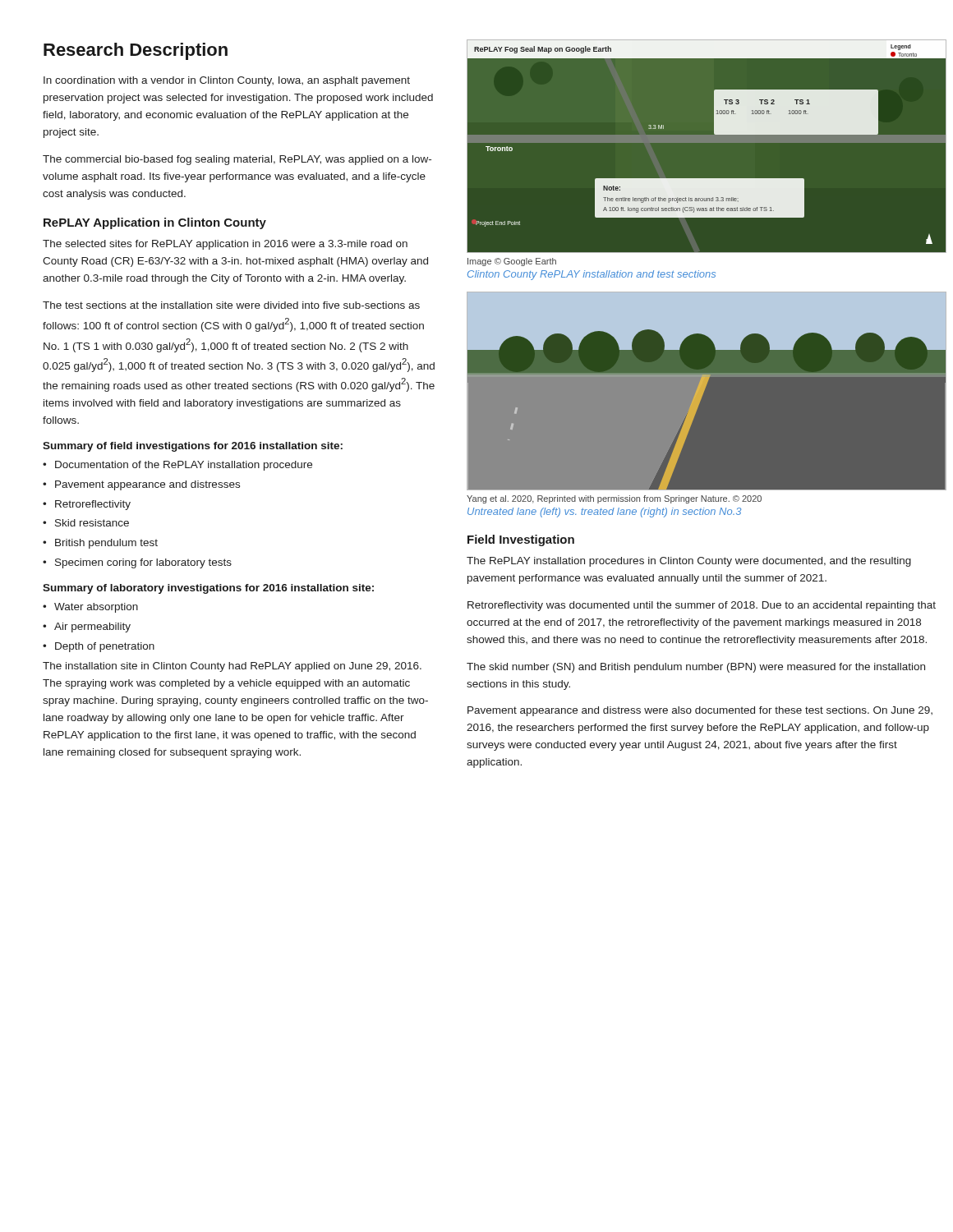Find the passage starting "Specimen coring for laboratory tests"
Image resolution: width=953 pixels, height=1232 pixels.
point(240,563)
